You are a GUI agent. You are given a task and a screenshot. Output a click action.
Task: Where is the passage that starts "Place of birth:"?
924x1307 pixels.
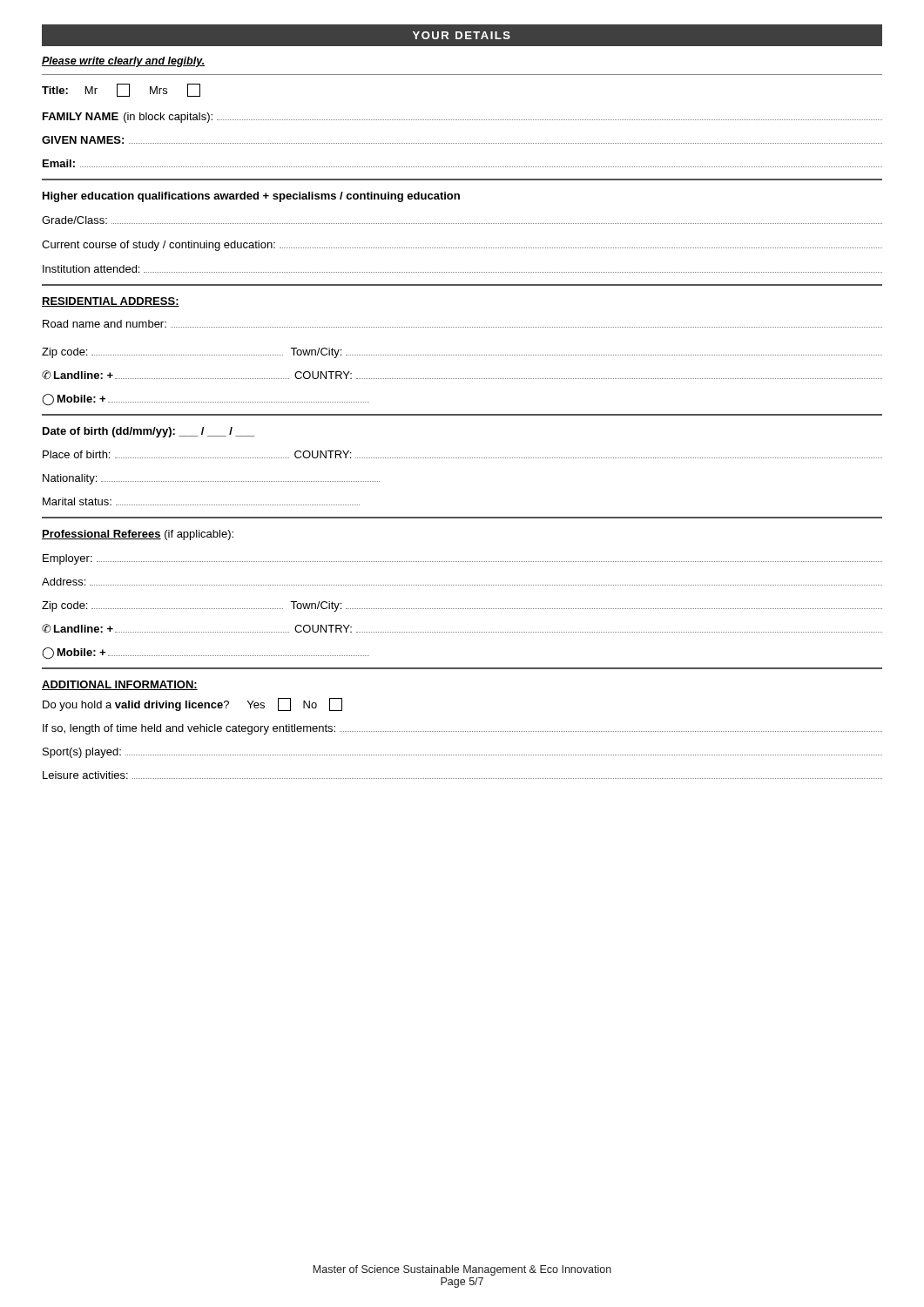click(x=462, y=453)
